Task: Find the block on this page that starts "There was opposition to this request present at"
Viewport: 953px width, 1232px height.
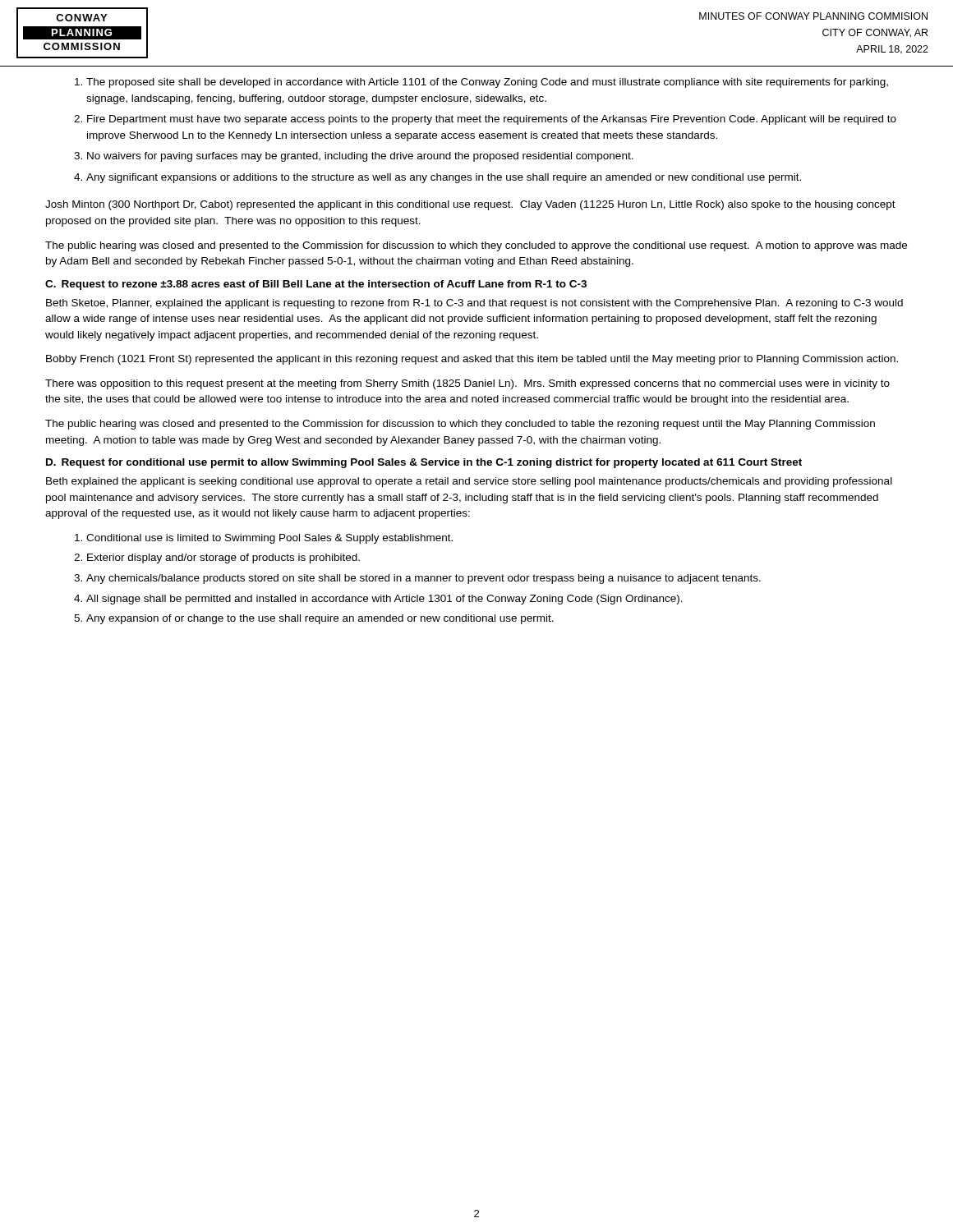Action: (467, 391)
